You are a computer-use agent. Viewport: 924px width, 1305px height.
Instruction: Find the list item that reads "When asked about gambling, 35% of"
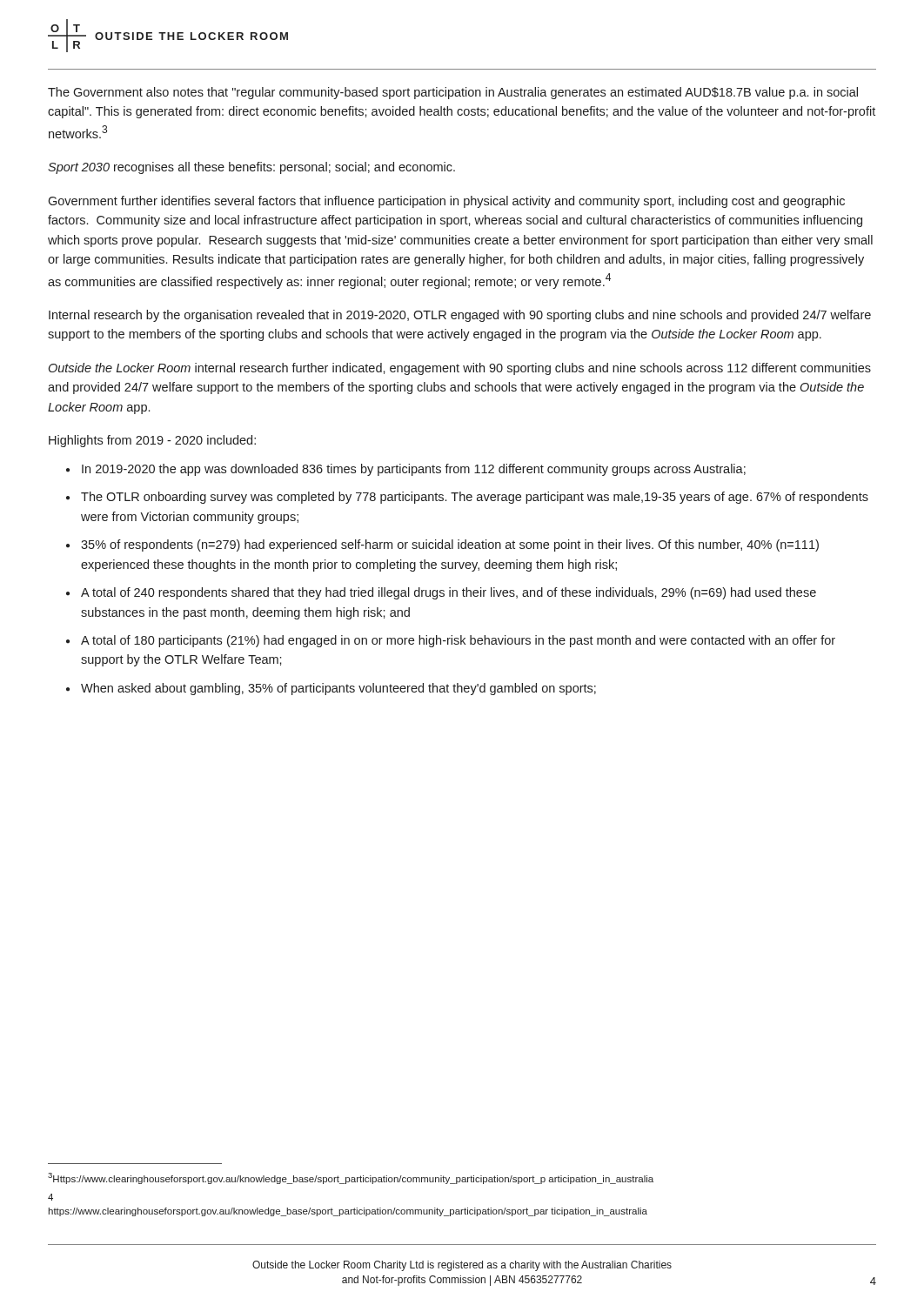coord(479,688)
